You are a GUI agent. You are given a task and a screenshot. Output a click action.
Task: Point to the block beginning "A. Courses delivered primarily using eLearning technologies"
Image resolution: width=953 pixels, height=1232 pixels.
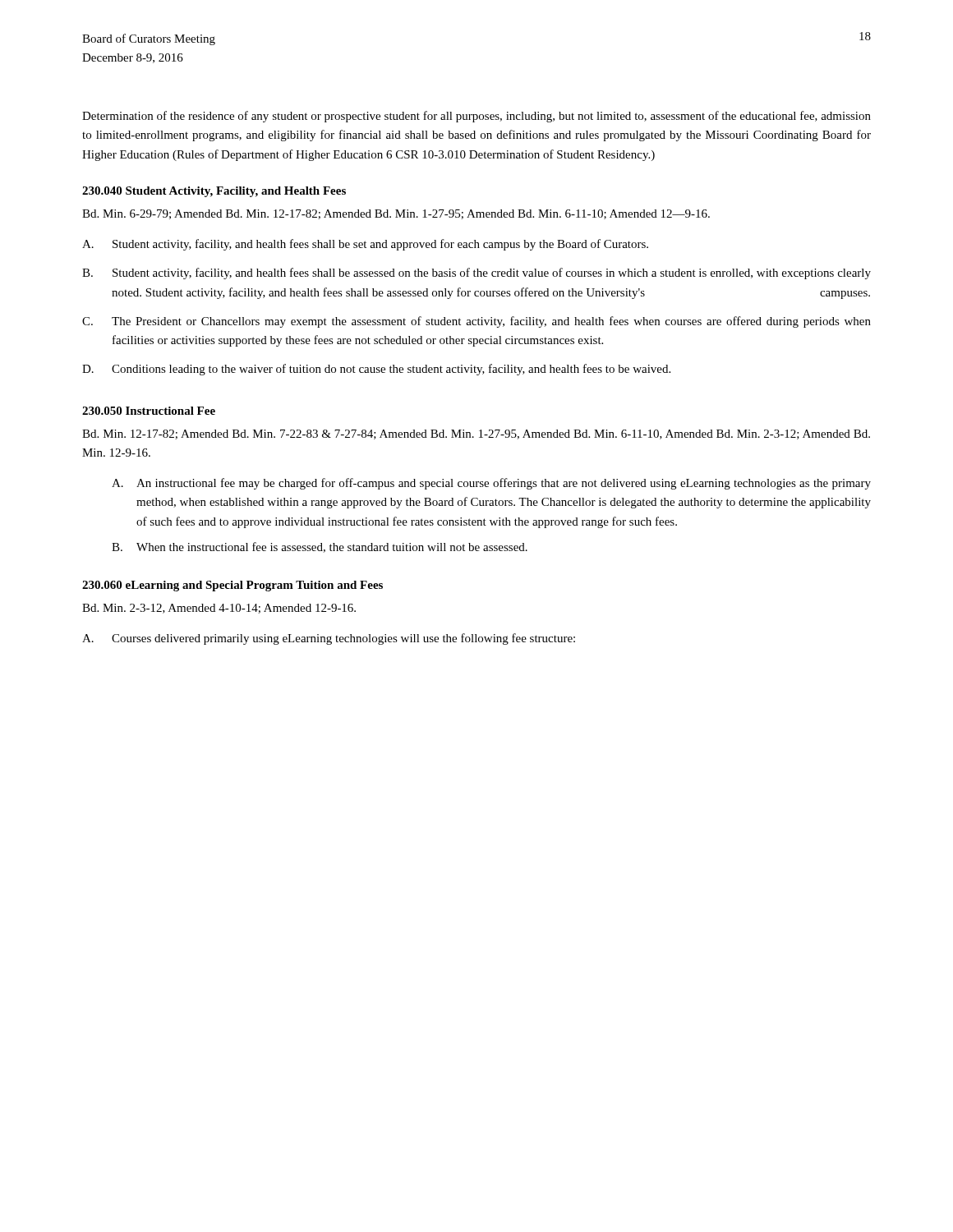[476, 639]
